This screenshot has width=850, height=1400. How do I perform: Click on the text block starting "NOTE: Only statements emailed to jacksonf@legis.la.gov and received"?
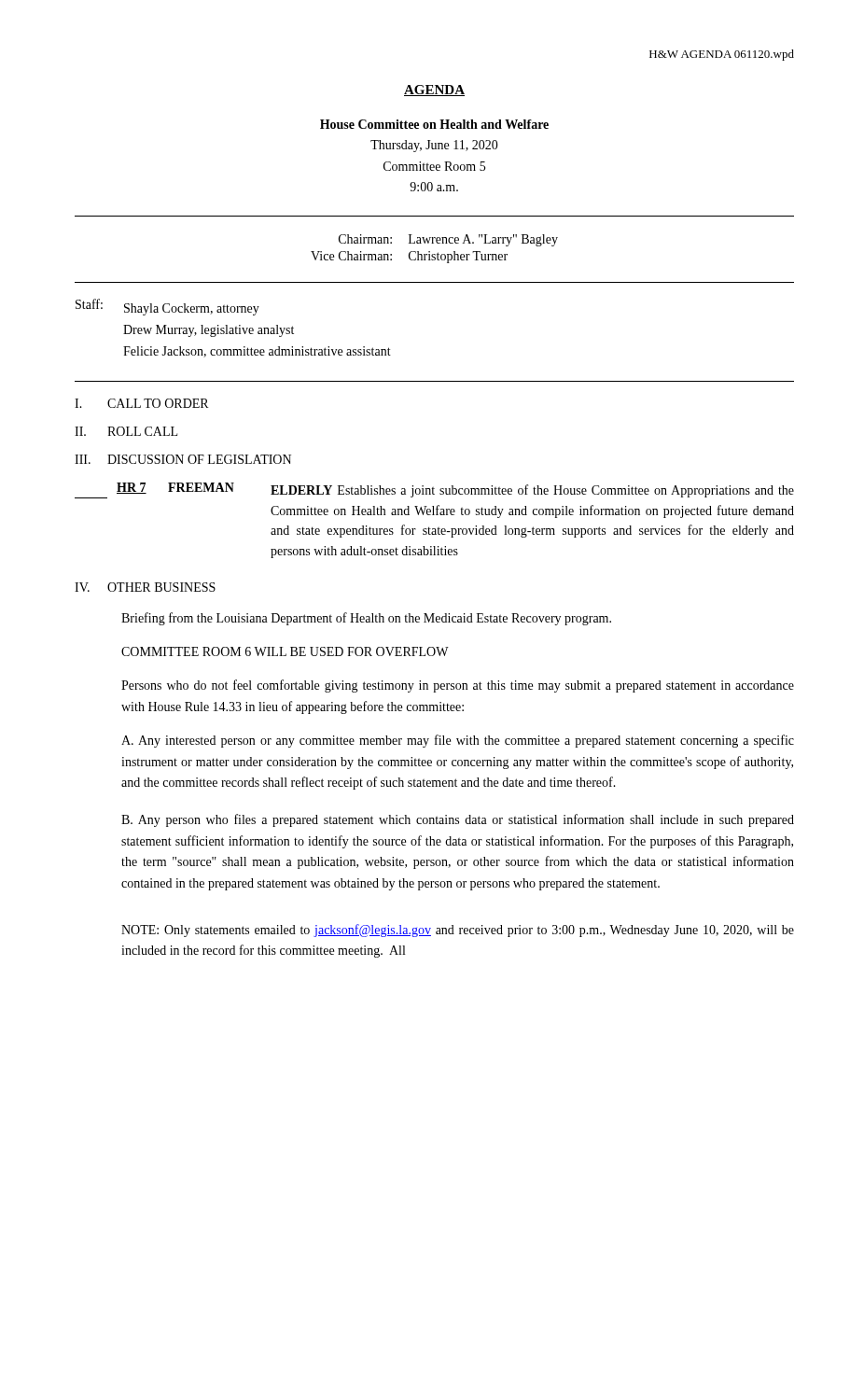458,940
